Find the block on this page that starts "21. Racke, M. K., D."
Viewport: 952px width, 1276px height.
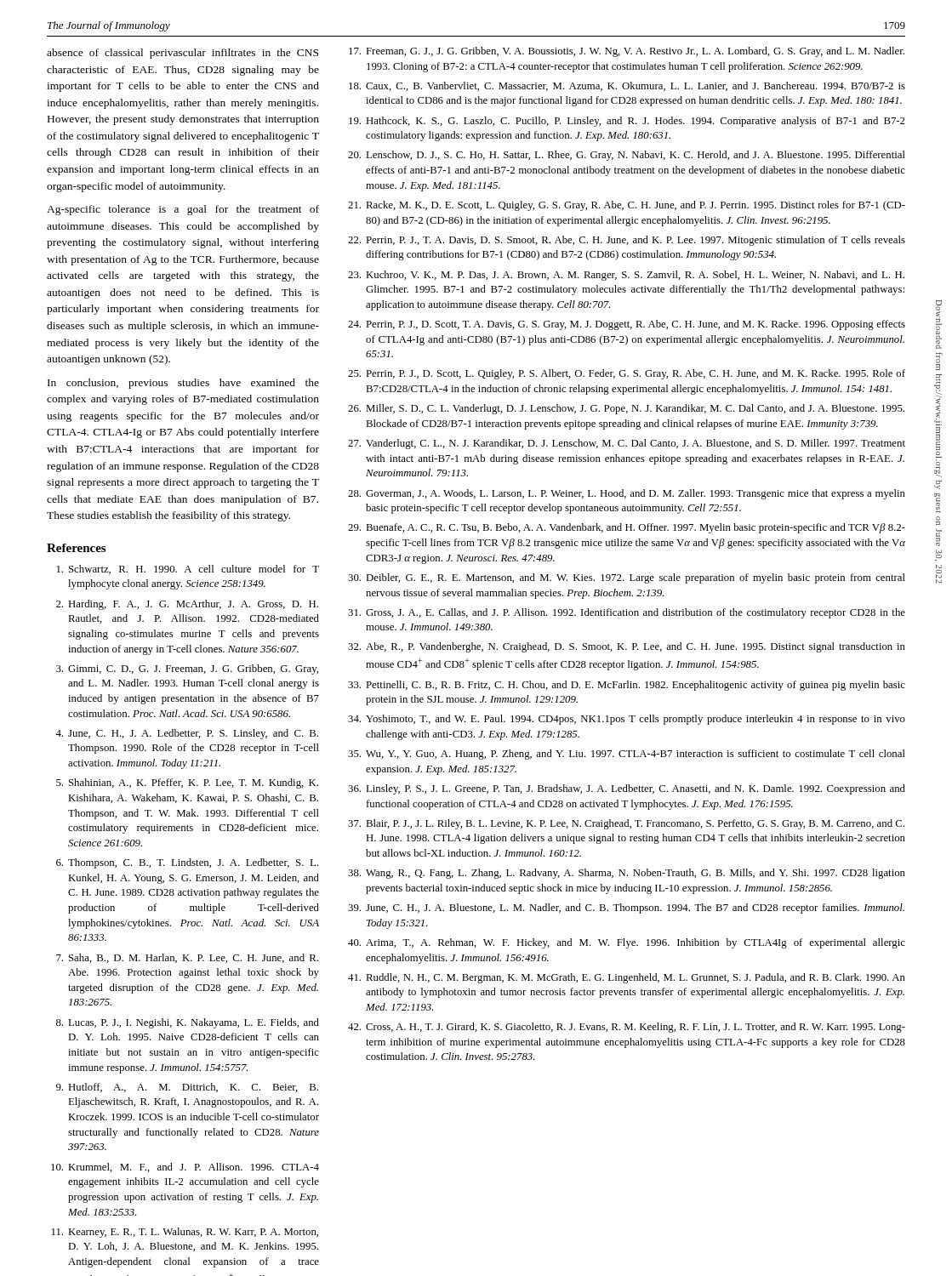click(625, 213)
